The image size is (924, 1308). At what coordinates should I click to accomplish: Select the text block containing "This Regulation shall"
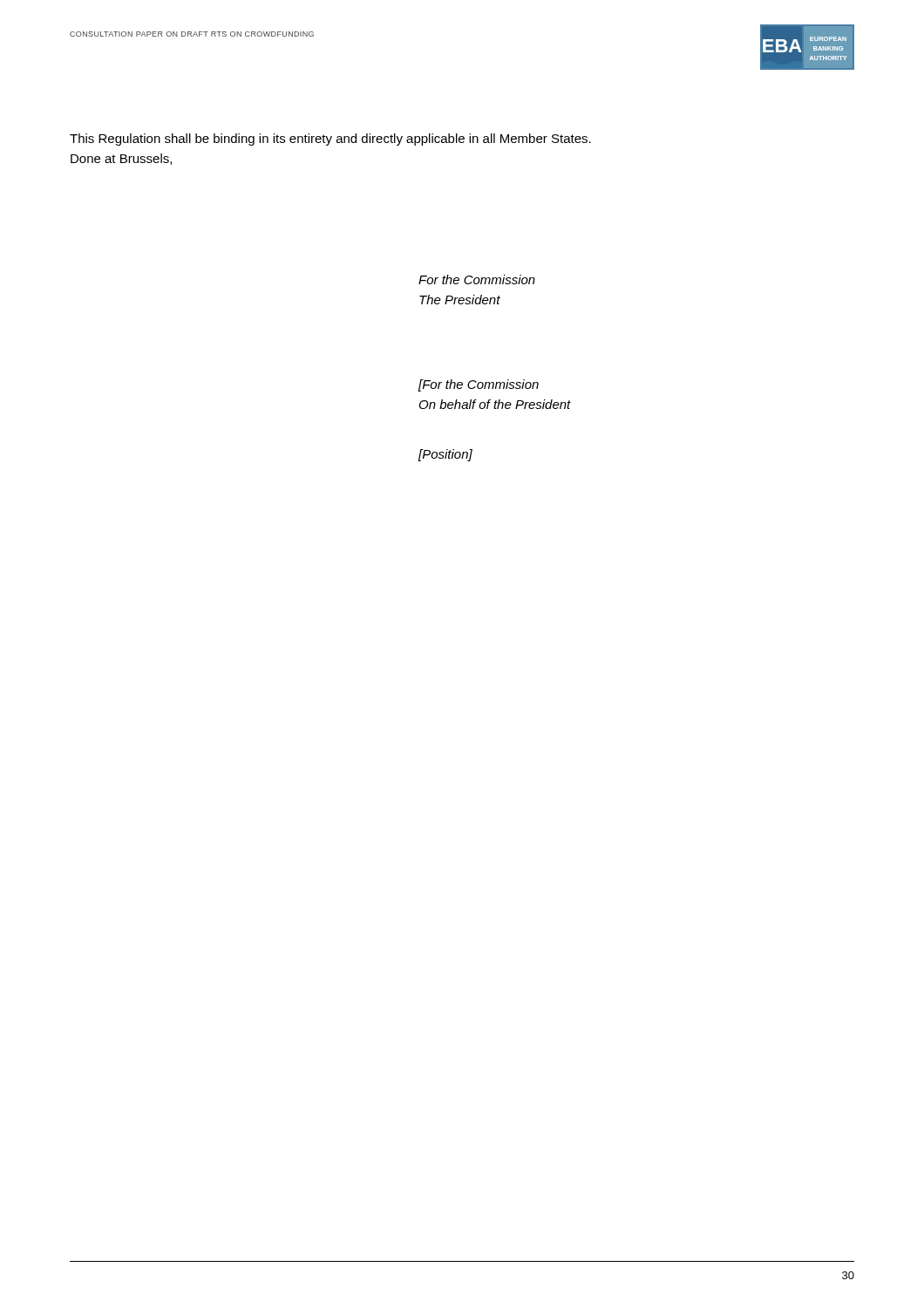coord(331,148)
